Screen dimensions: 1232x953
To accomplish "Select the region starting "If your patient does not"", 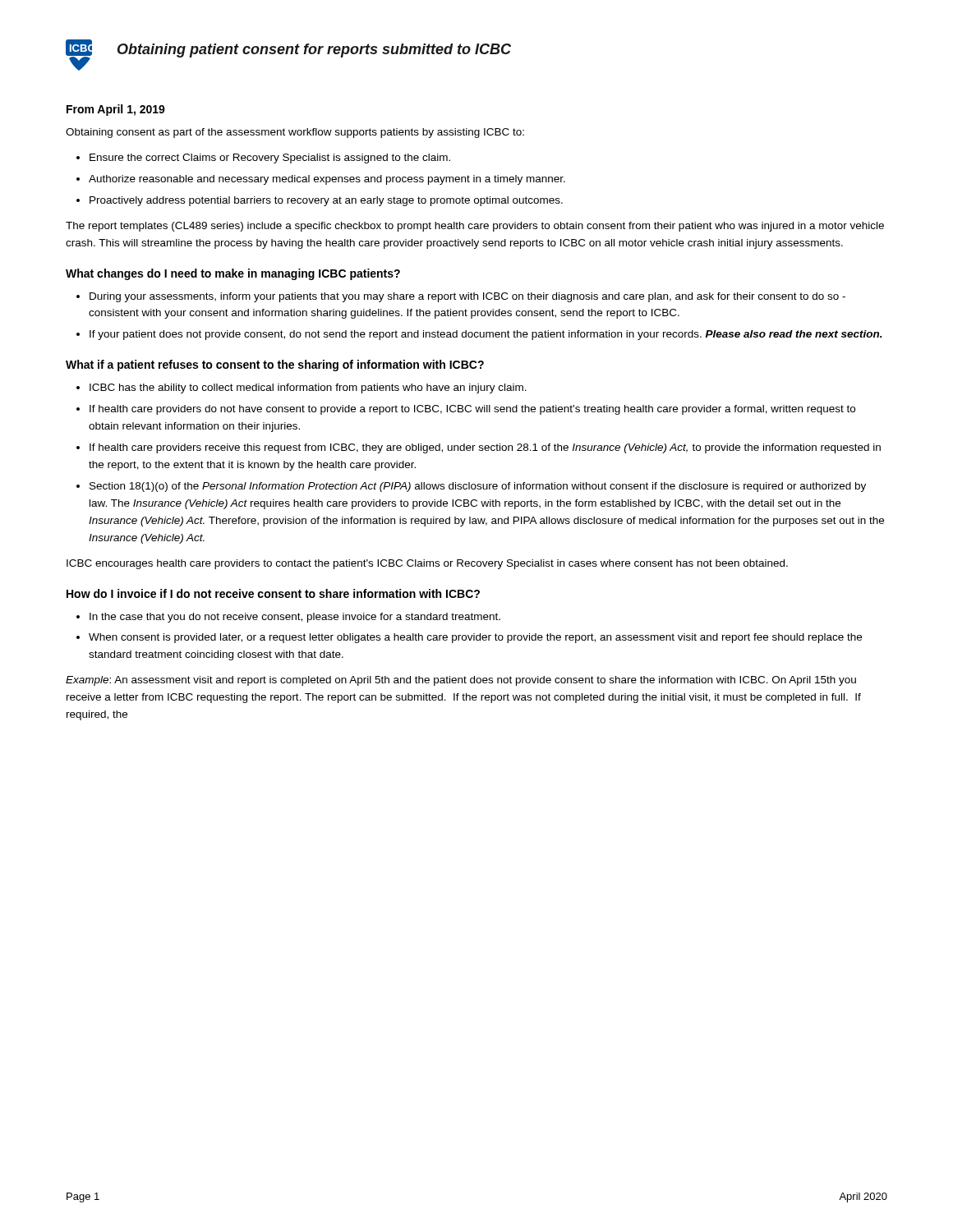I will 486,334.
